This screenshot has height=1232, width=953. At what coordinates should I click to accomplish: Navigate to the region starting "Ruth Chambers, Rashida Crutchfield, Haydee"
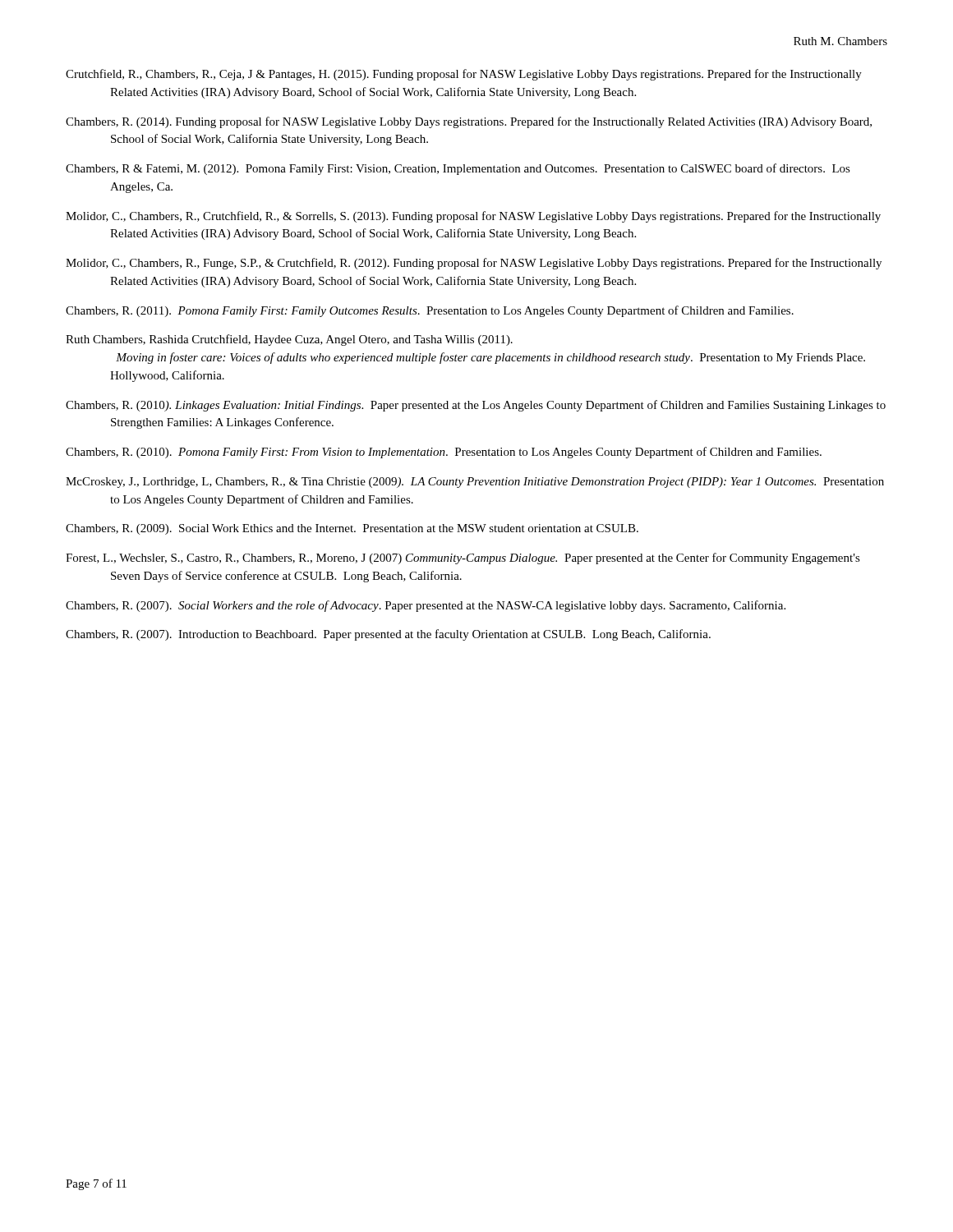click(x=467, y=357)
